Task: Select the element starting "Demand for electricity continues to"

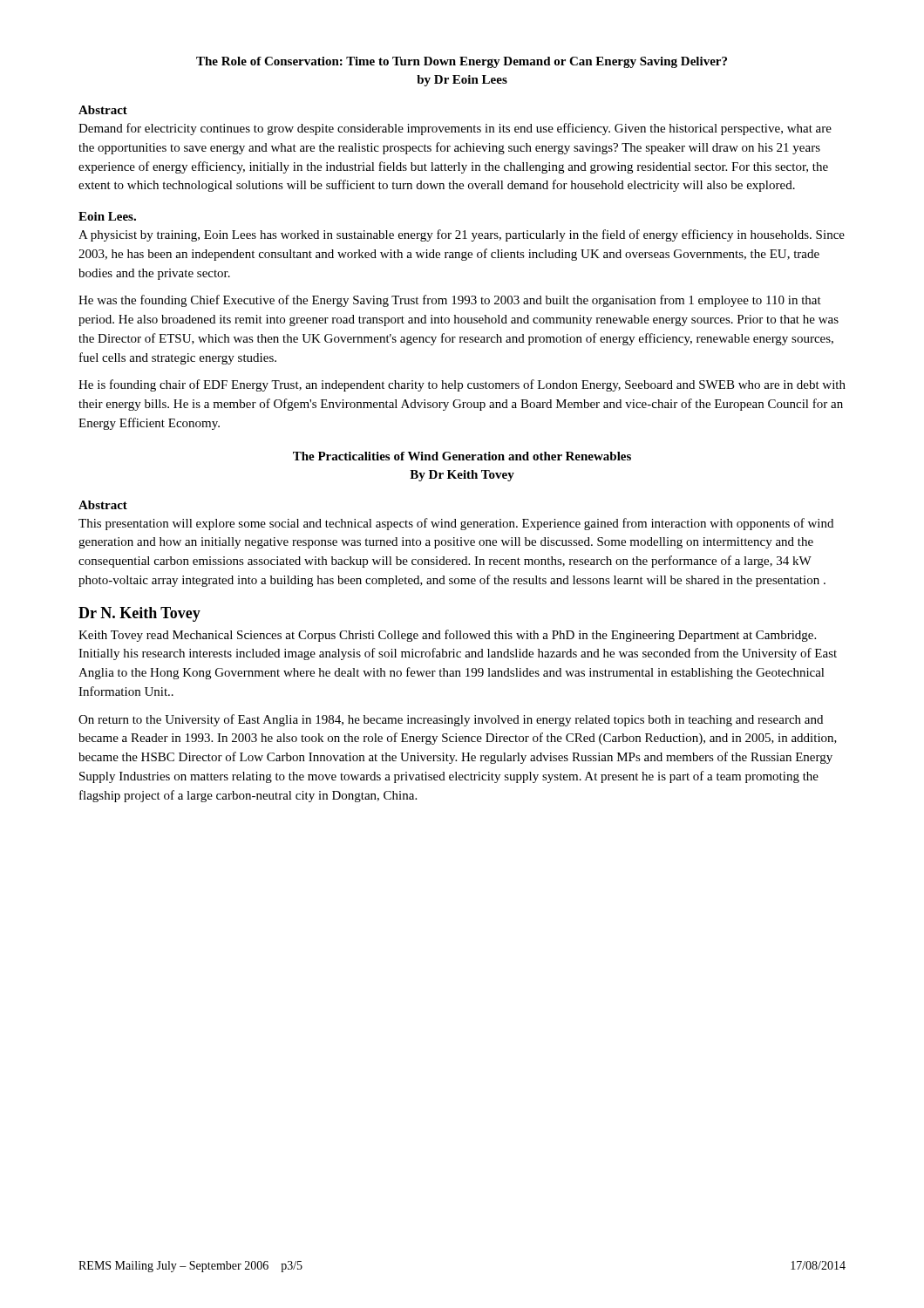Action: 455,157
